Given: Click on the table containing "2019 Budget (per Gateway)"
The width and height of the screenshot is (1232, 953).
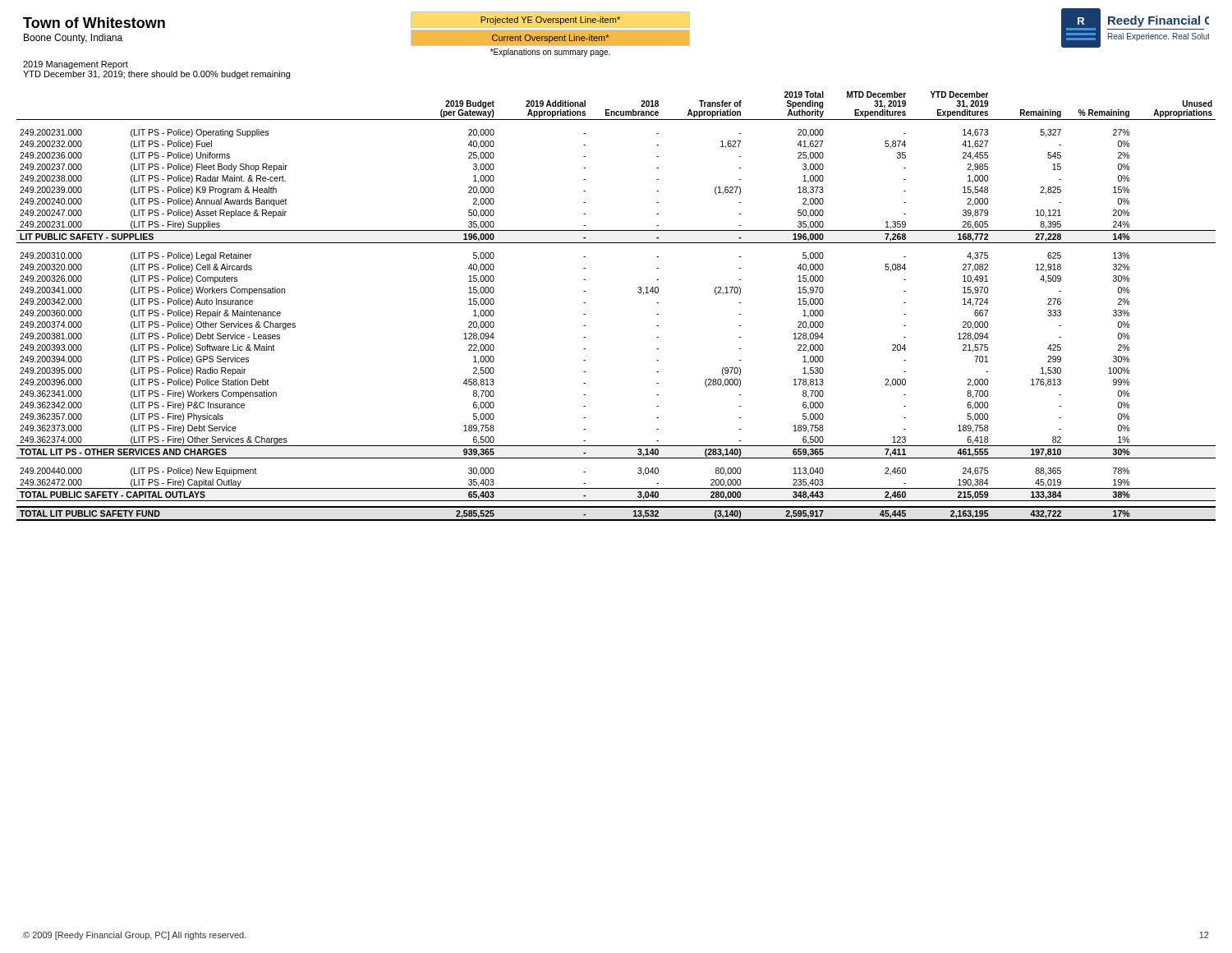Looking at the screenshot, I should 616,305.
